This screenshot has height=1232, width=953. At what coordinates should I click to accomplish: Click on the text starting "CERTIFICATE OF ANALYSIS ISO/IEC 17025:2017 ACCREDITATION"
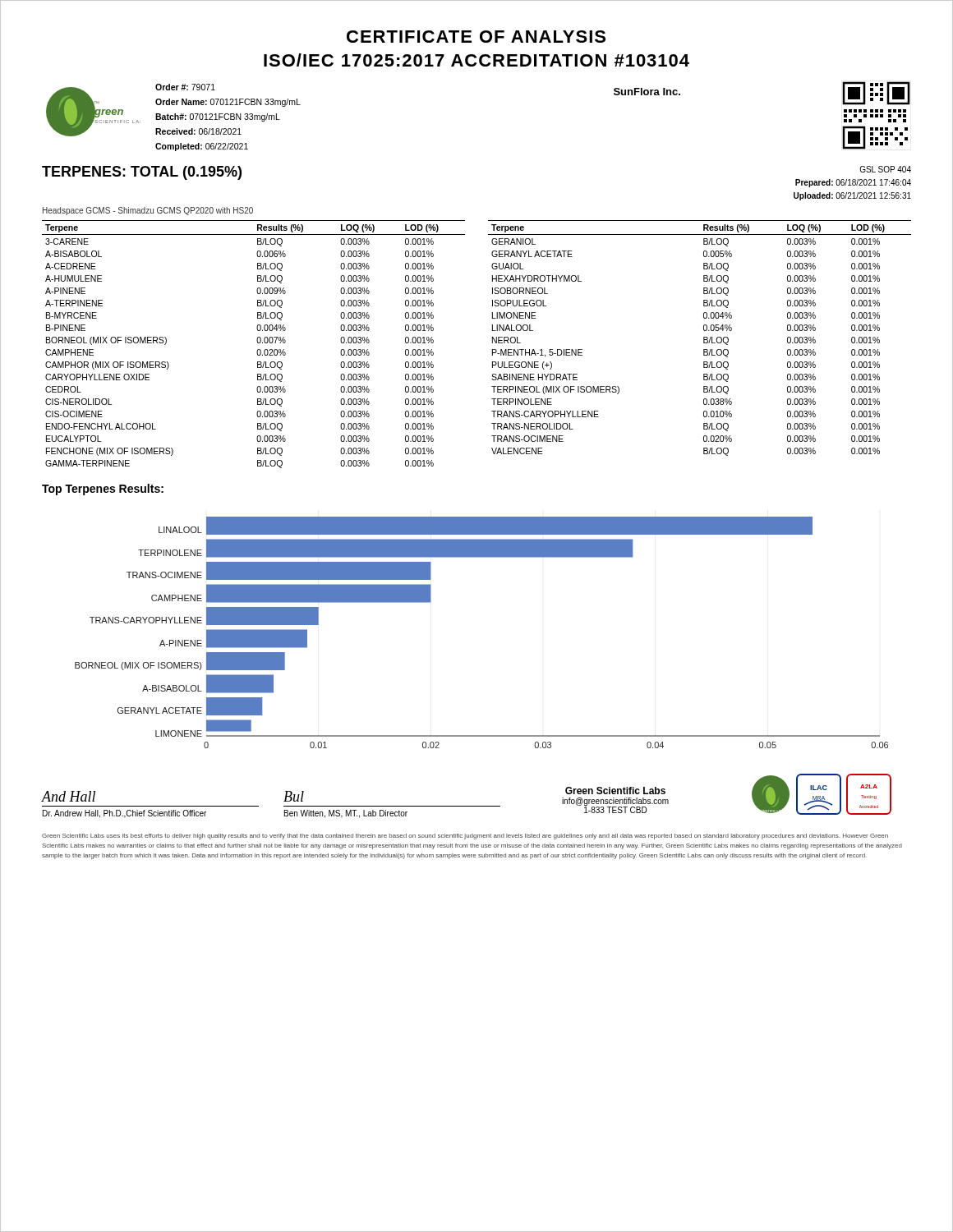476,49
